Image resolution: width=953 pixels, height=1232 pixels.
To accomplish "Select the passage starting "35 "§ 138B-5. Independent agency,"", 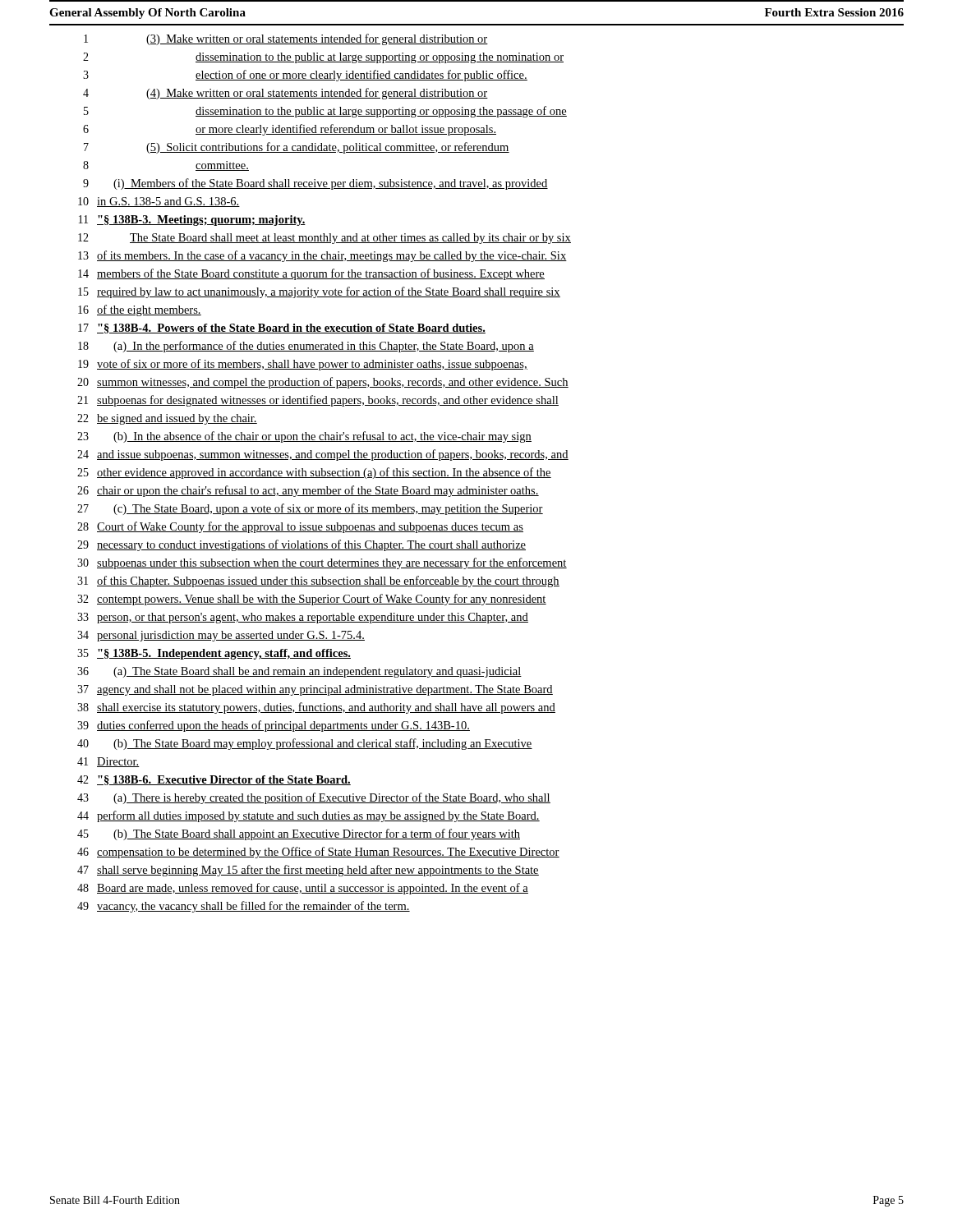I will point(214,654).
